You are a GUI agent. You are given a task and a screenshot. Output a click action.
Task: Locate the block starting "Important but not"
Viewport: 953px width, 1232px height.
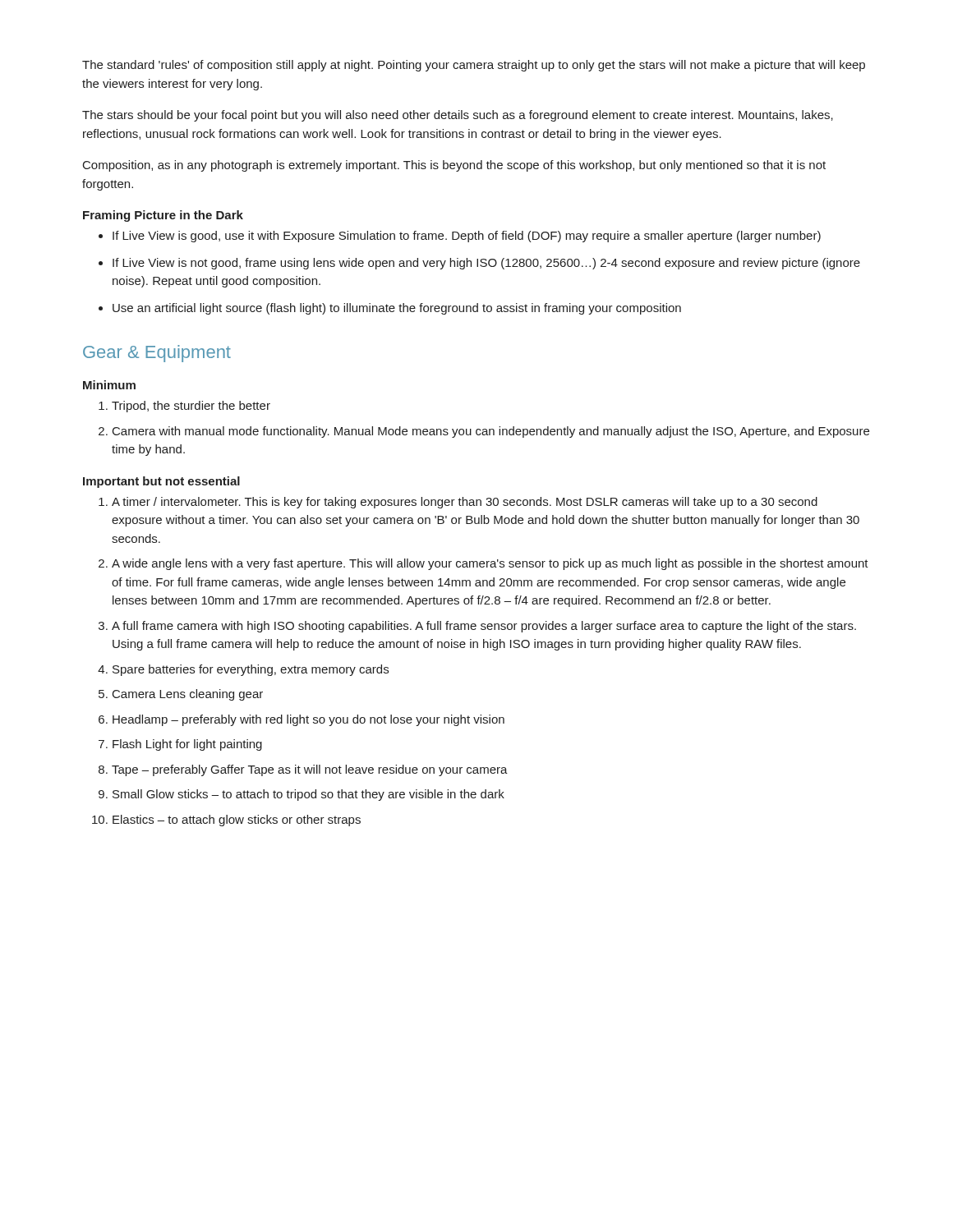161,480
